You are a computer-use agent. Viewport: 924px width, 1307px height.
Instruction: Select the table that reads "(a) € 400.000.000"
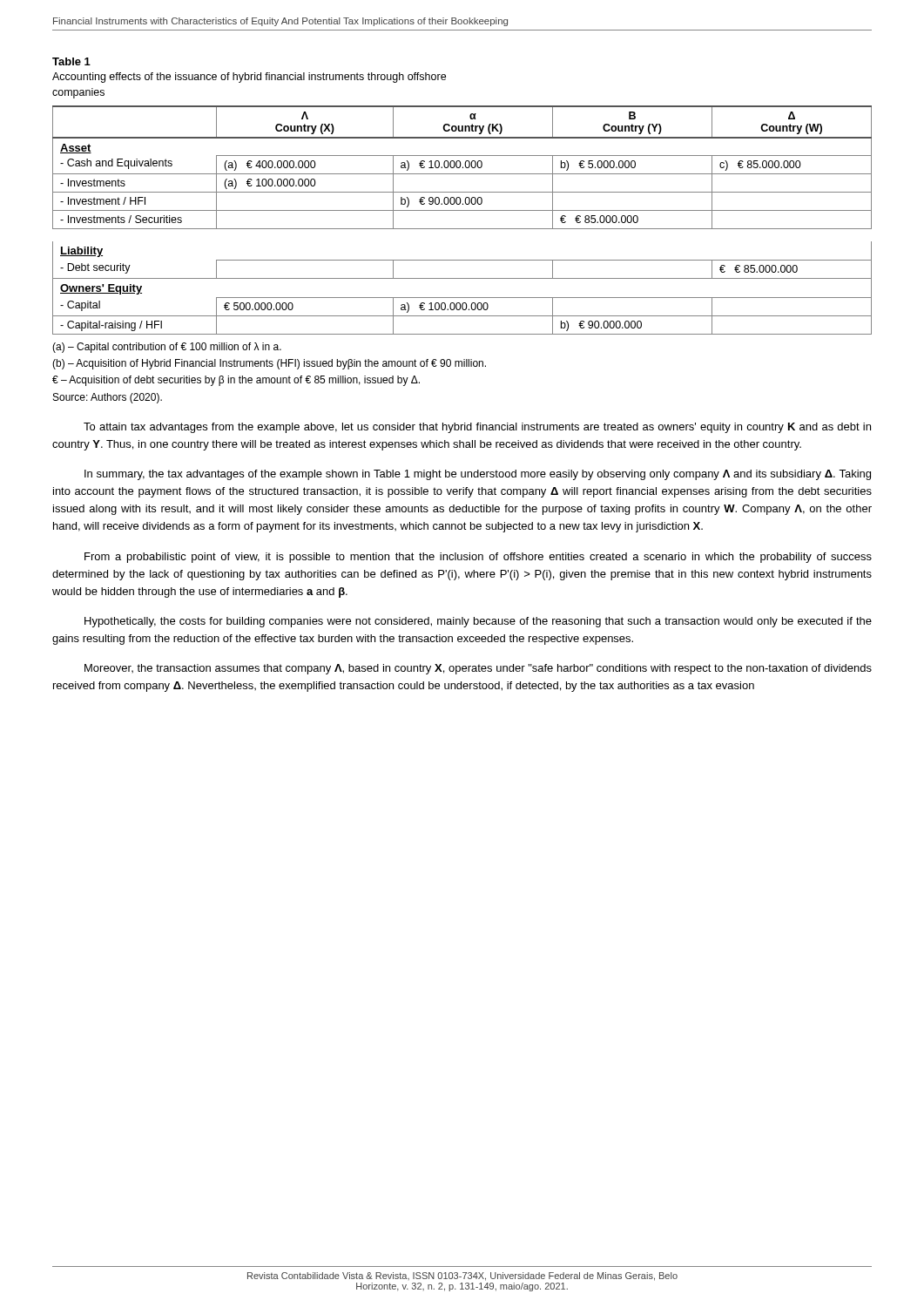tap(462, 220)
